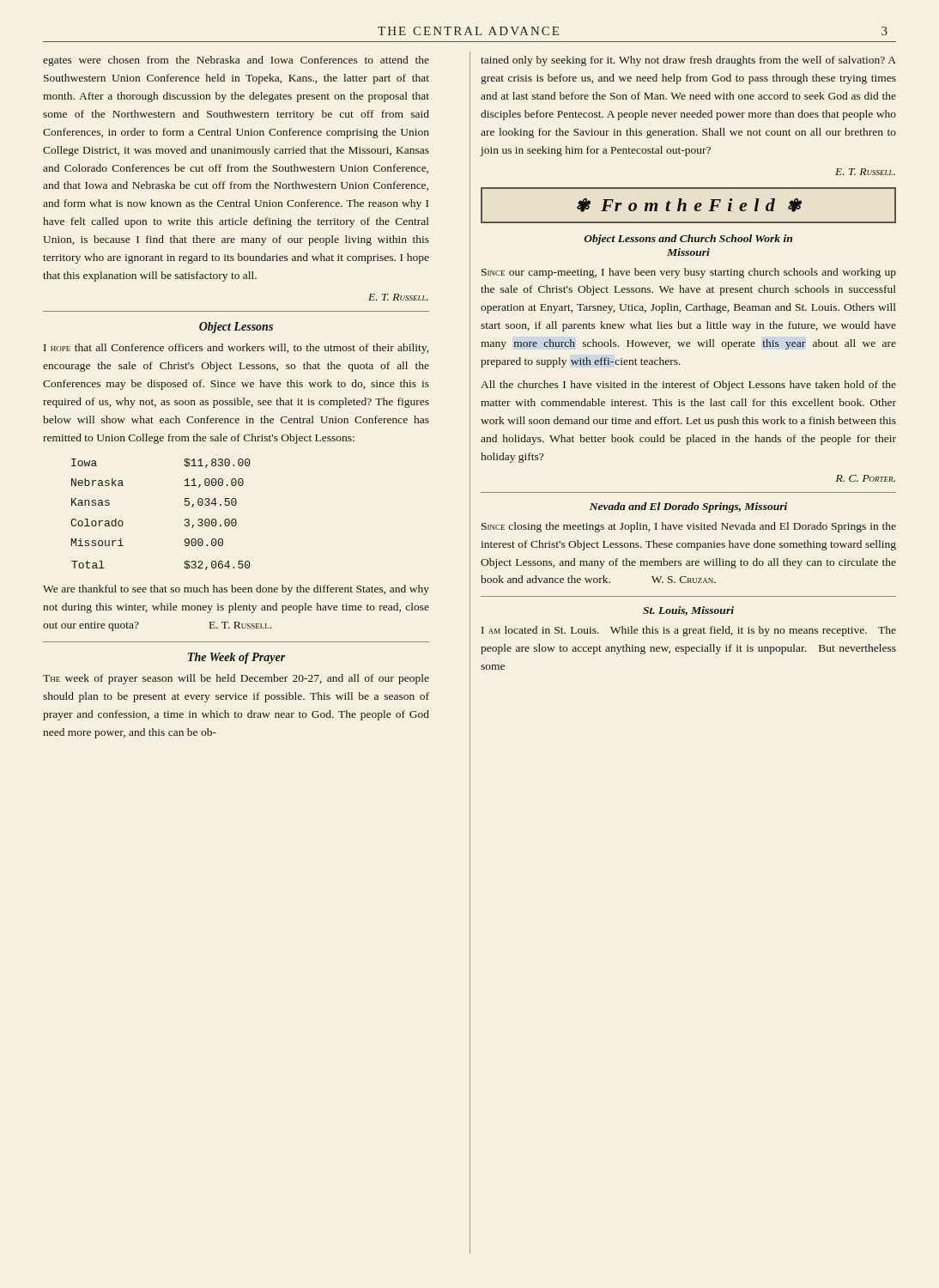Click on the text block that says "I am located in St. Louis."
This screenshot has height=1288, width=939.
coord(688,649)
